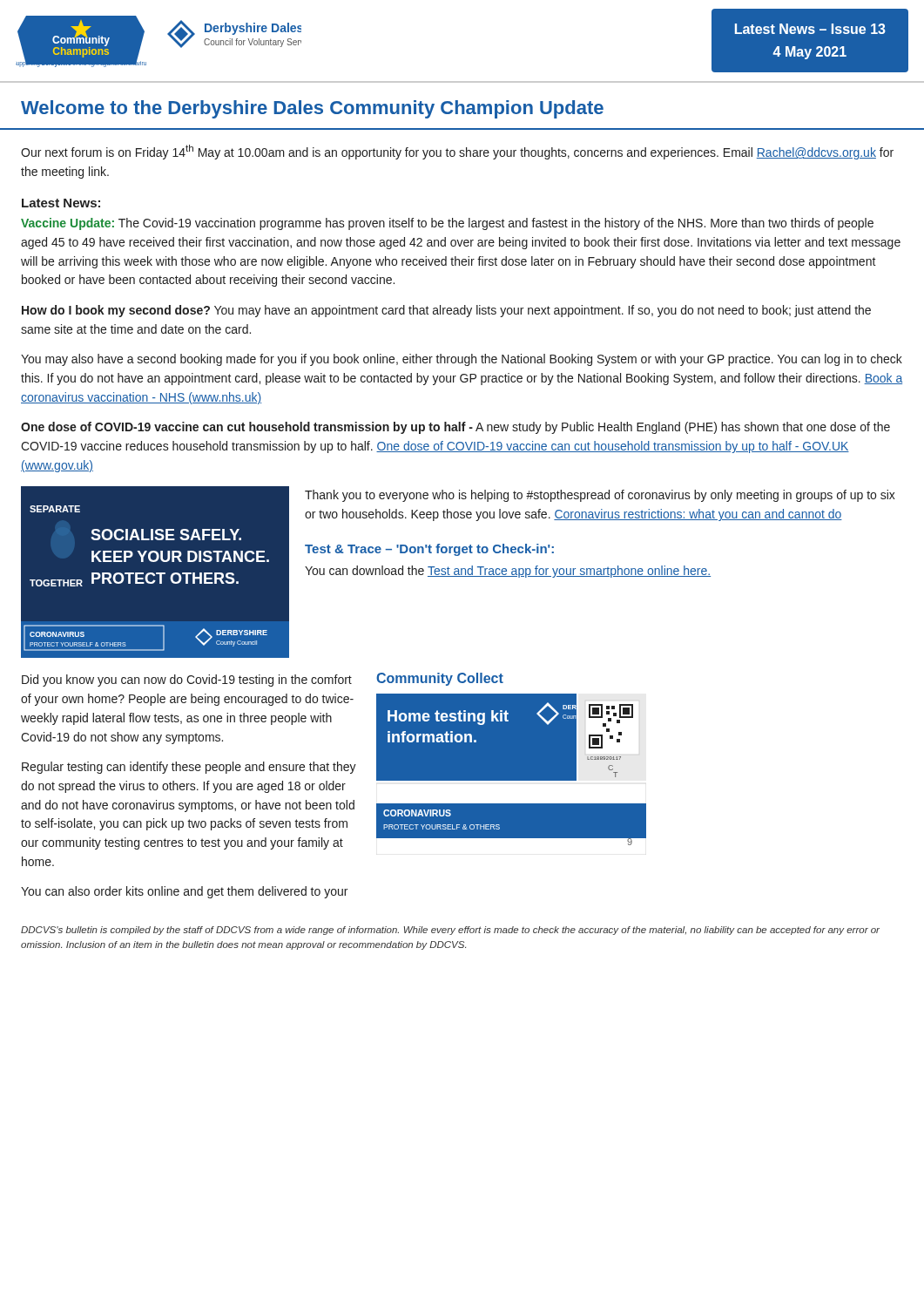Click on the text block that reads "Did you know you can"
Screen dimensions: 1307x924
pyautogui.click(x=187, y=708)
